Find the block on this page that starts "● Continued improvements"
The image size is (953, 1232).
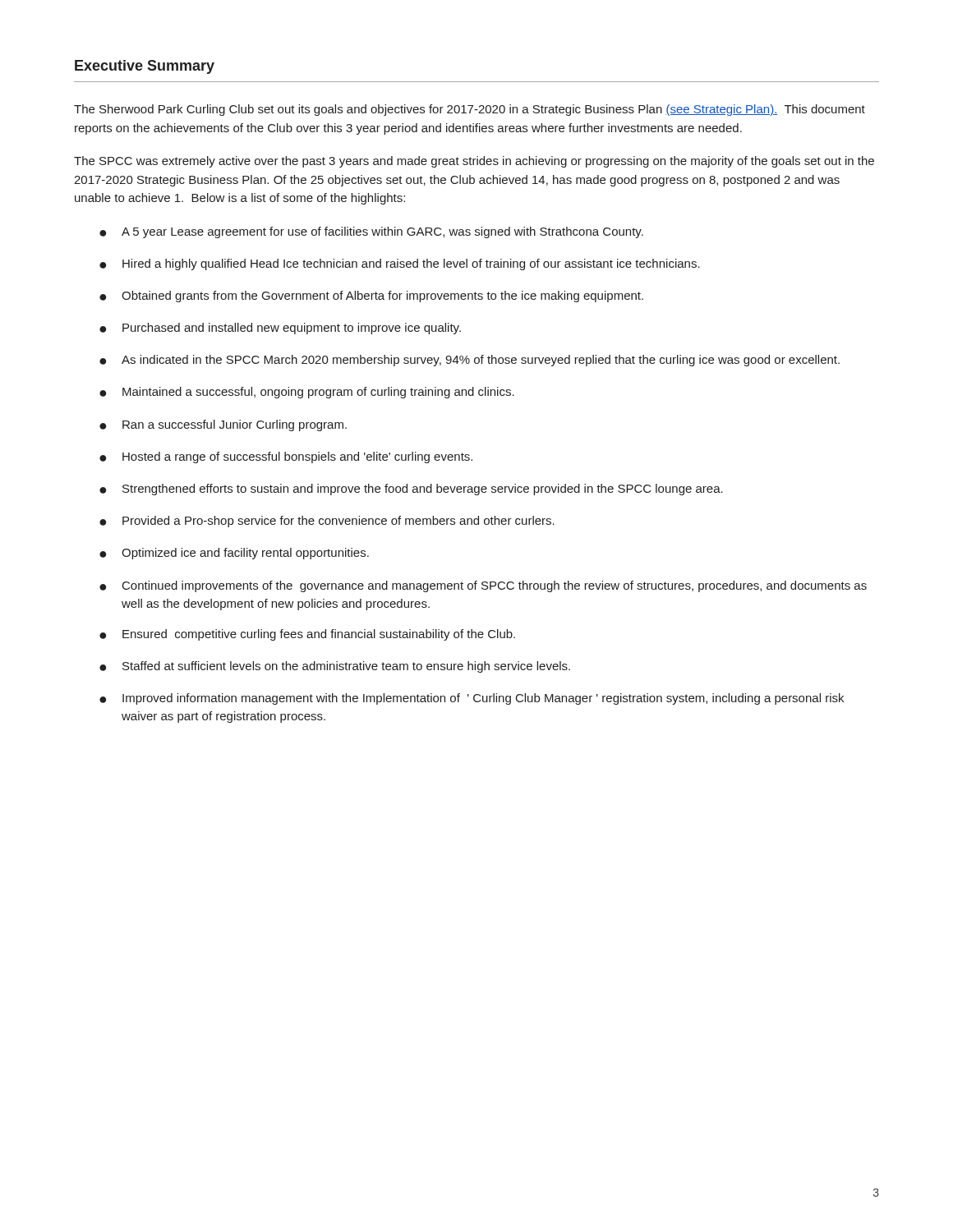pyautogui.click(x=489, y=595)
